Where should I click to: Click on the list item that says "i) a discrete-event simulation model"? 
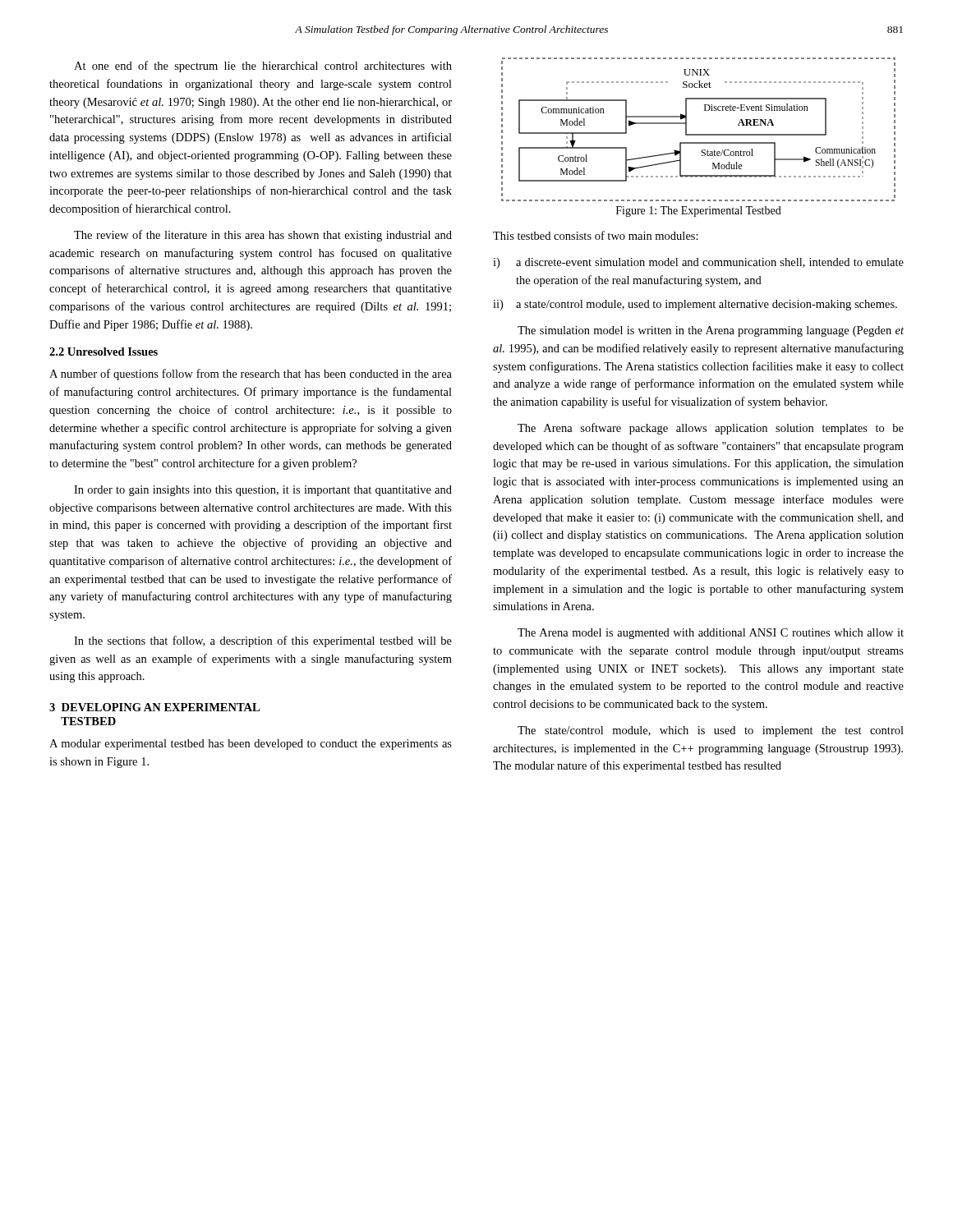tap(698, 271)
